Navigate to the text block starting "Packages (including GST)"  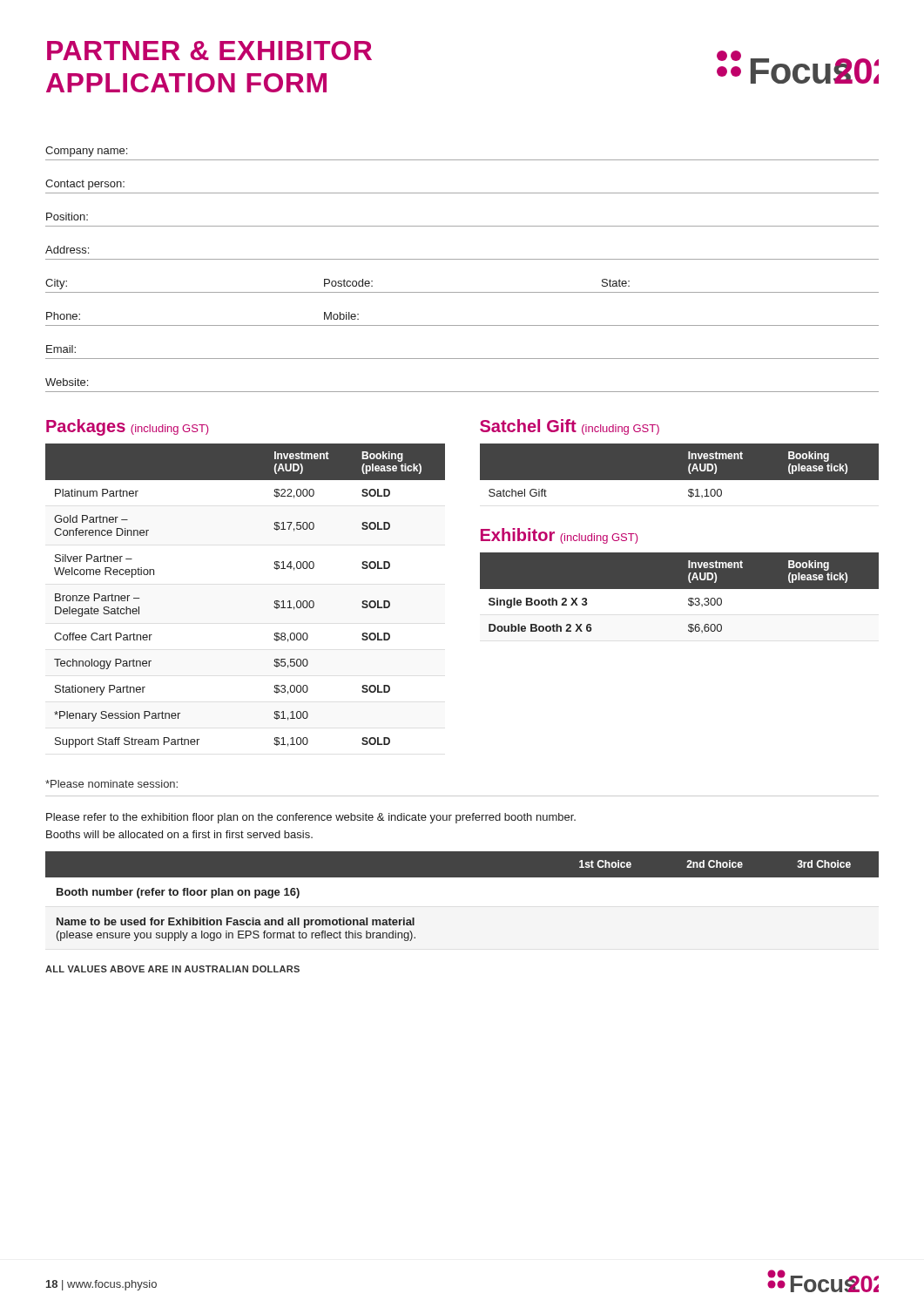point(127,426)
